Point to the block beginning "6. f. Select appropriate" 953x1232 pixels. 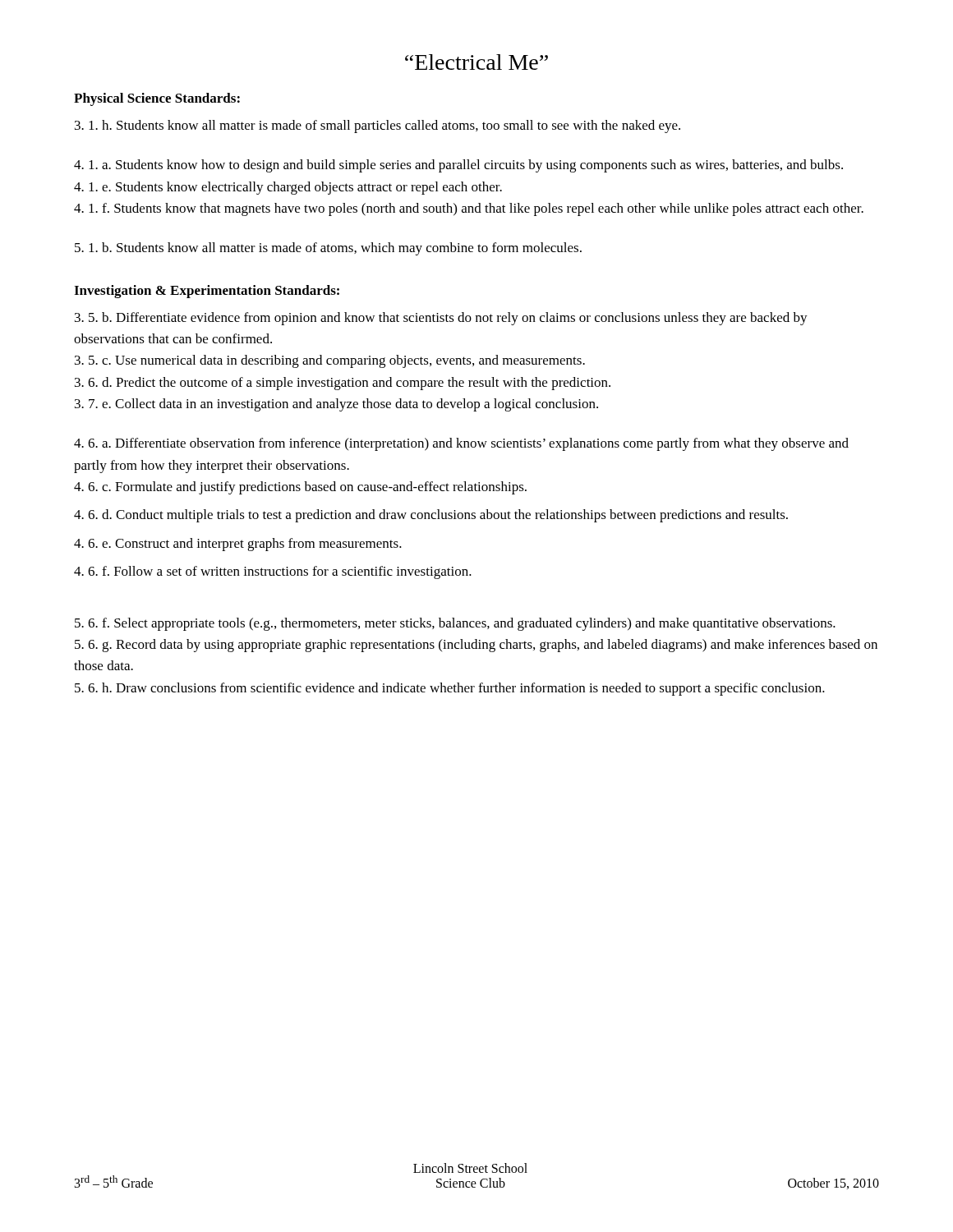[476, 655]
